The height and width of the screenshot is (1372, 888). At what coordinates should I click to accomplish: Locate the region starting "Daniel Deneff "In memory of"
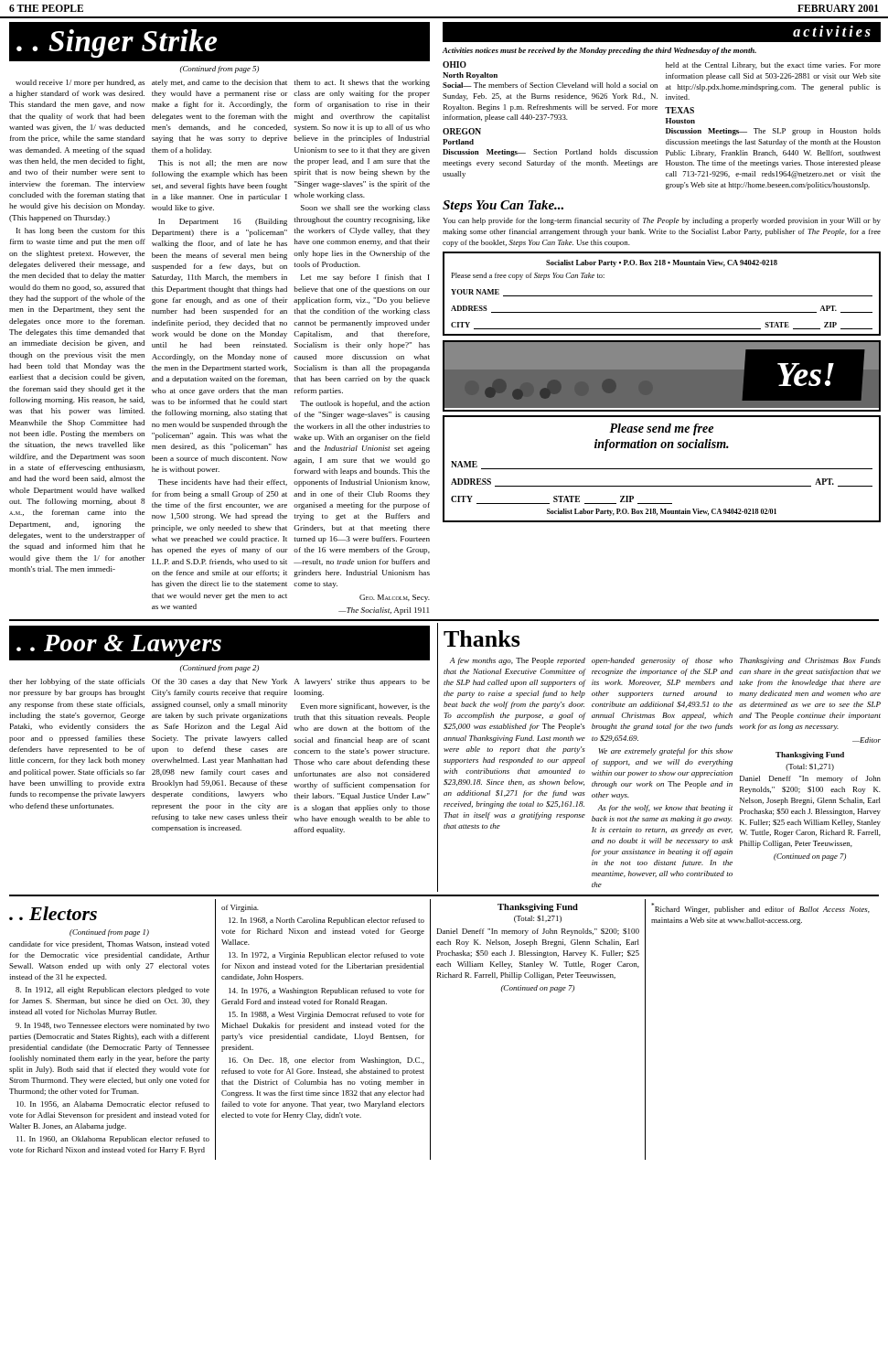click(538, 960)
